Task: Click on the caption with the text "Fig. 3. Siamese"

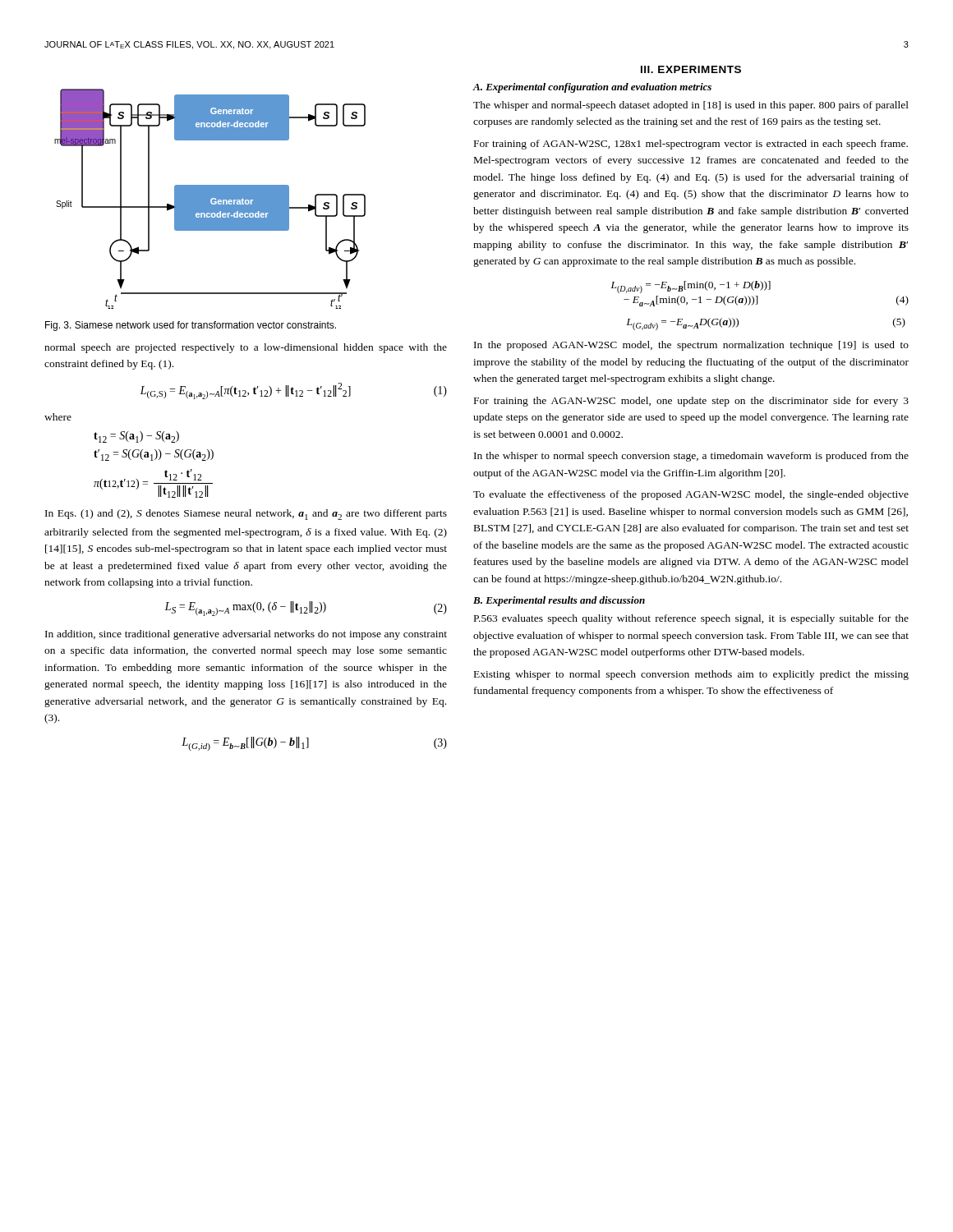Action: click(x=191, y=325)
